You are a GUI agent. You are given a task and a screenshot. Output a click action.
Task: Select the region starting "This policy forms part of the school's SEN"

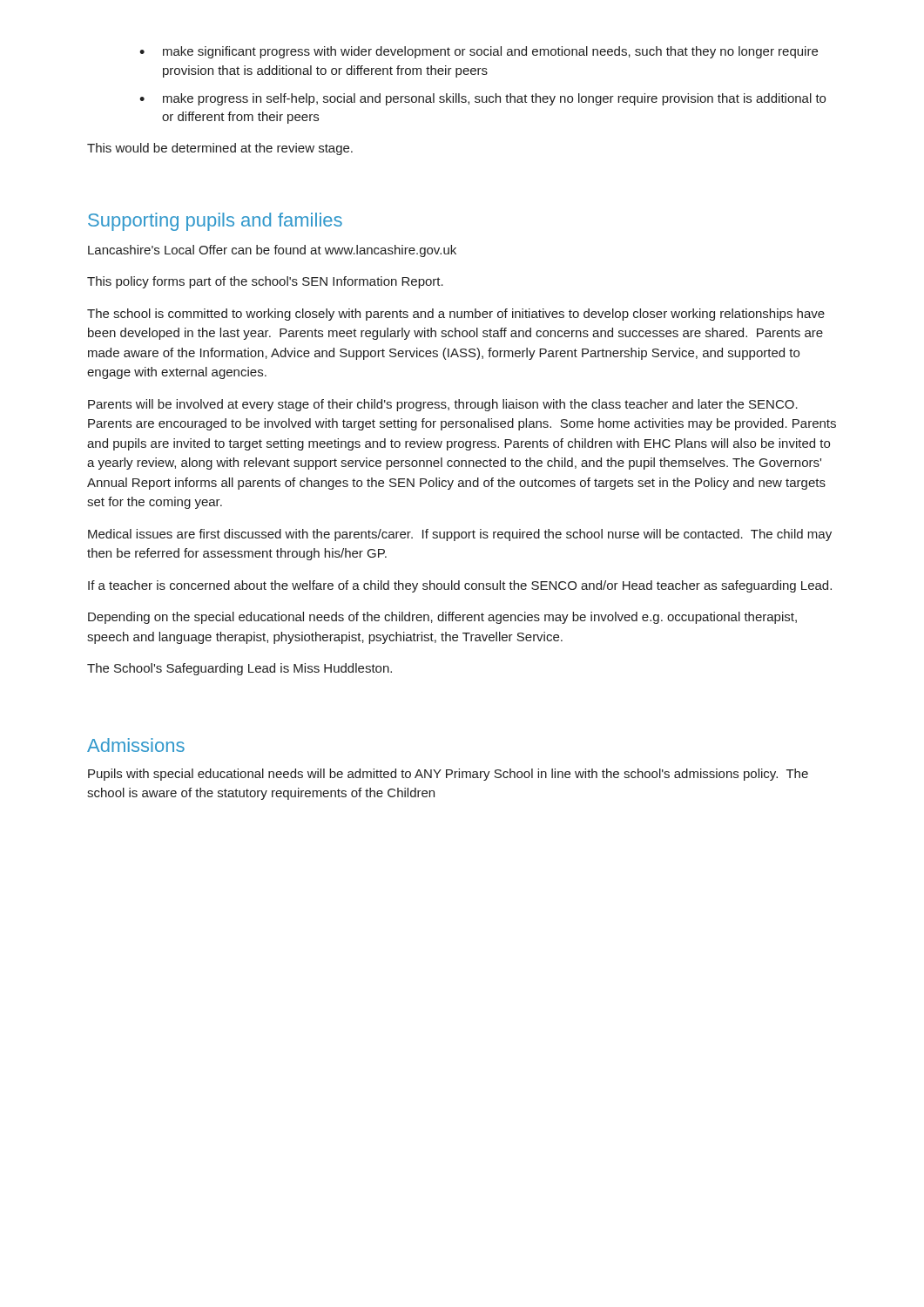click(266, 281)
